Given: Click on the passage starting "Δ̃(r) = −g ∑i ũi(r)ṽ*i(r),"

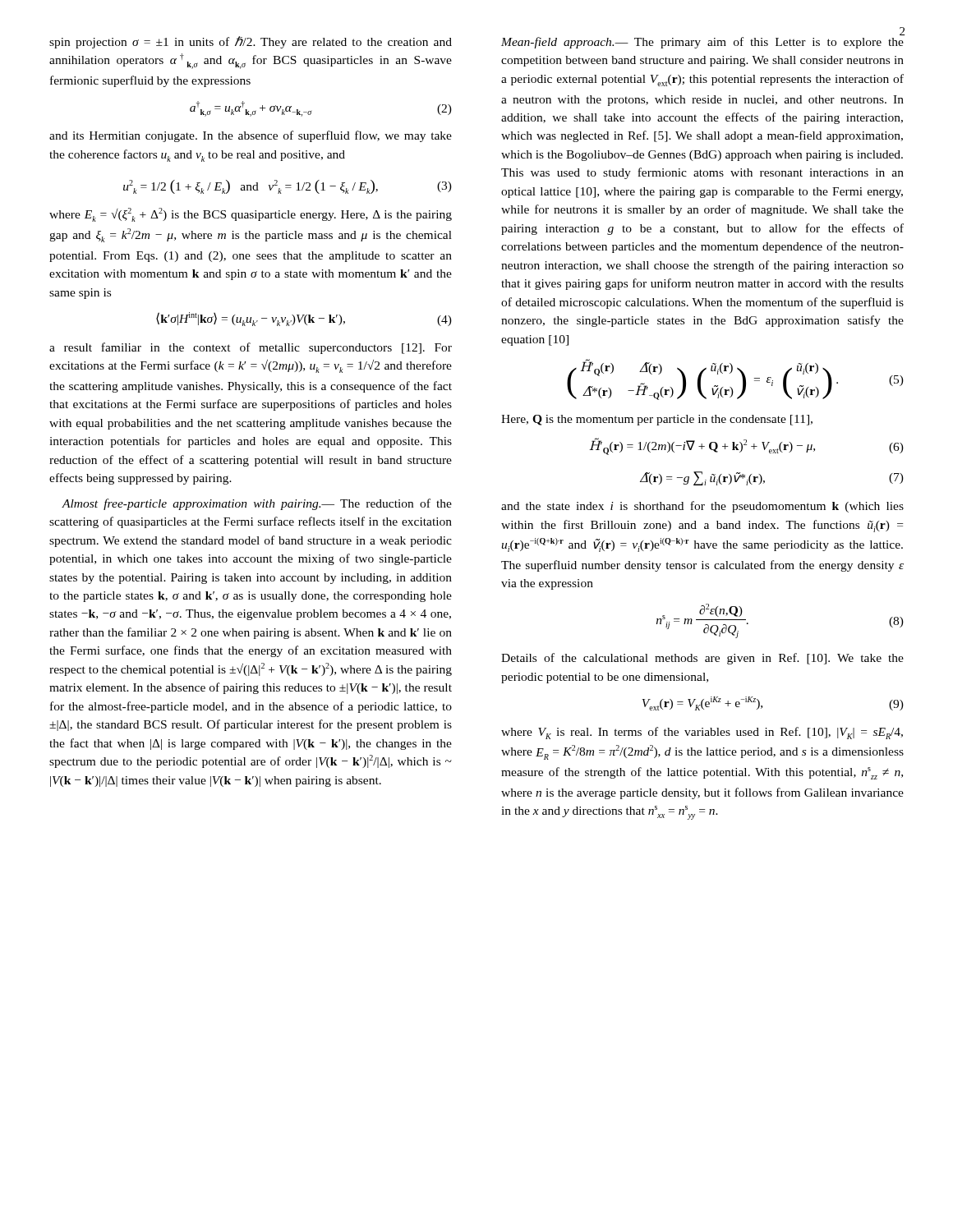Looking at the screenshot, I should point(702,477).
